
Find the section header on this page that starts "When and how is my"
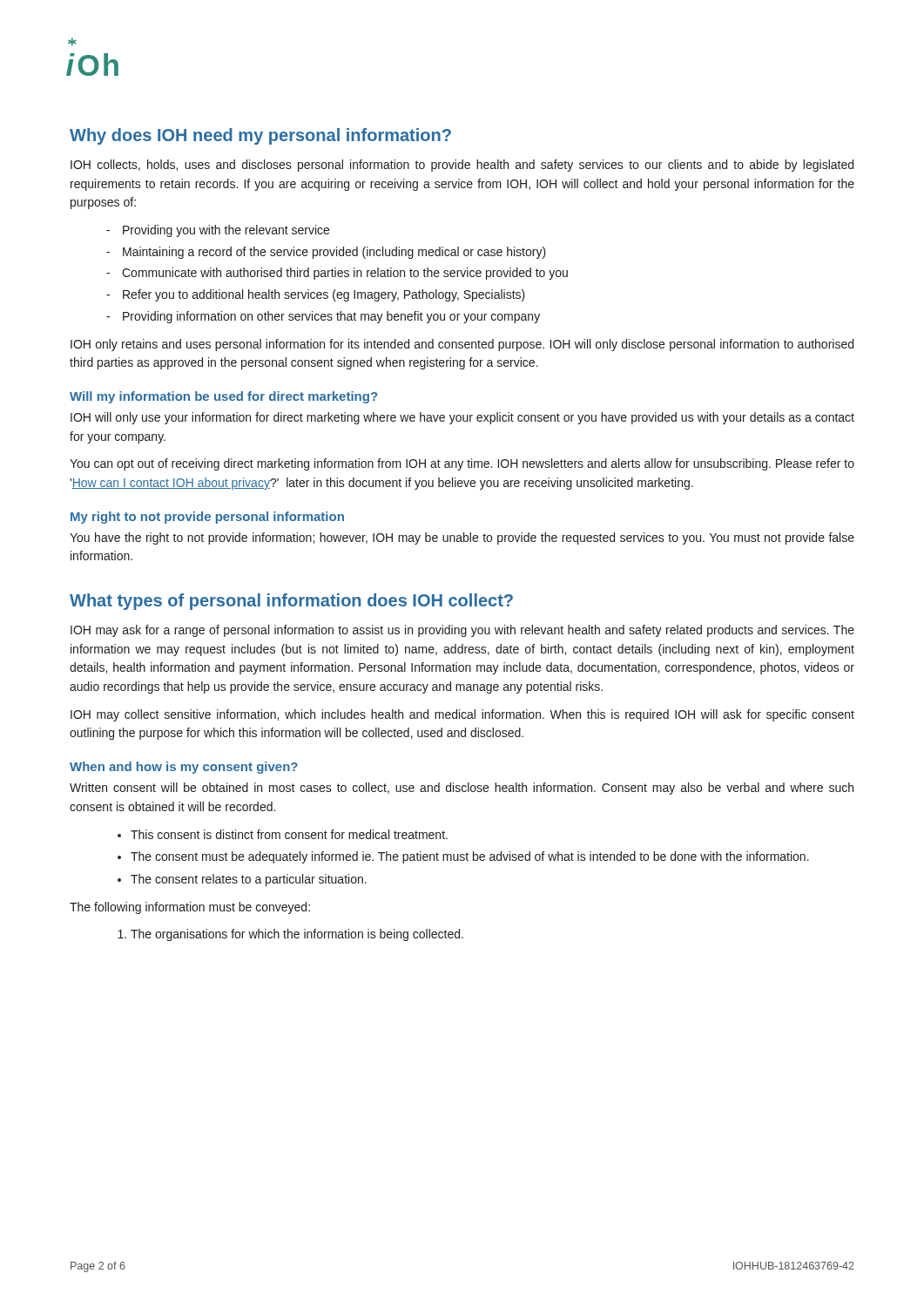pos(184,766)
